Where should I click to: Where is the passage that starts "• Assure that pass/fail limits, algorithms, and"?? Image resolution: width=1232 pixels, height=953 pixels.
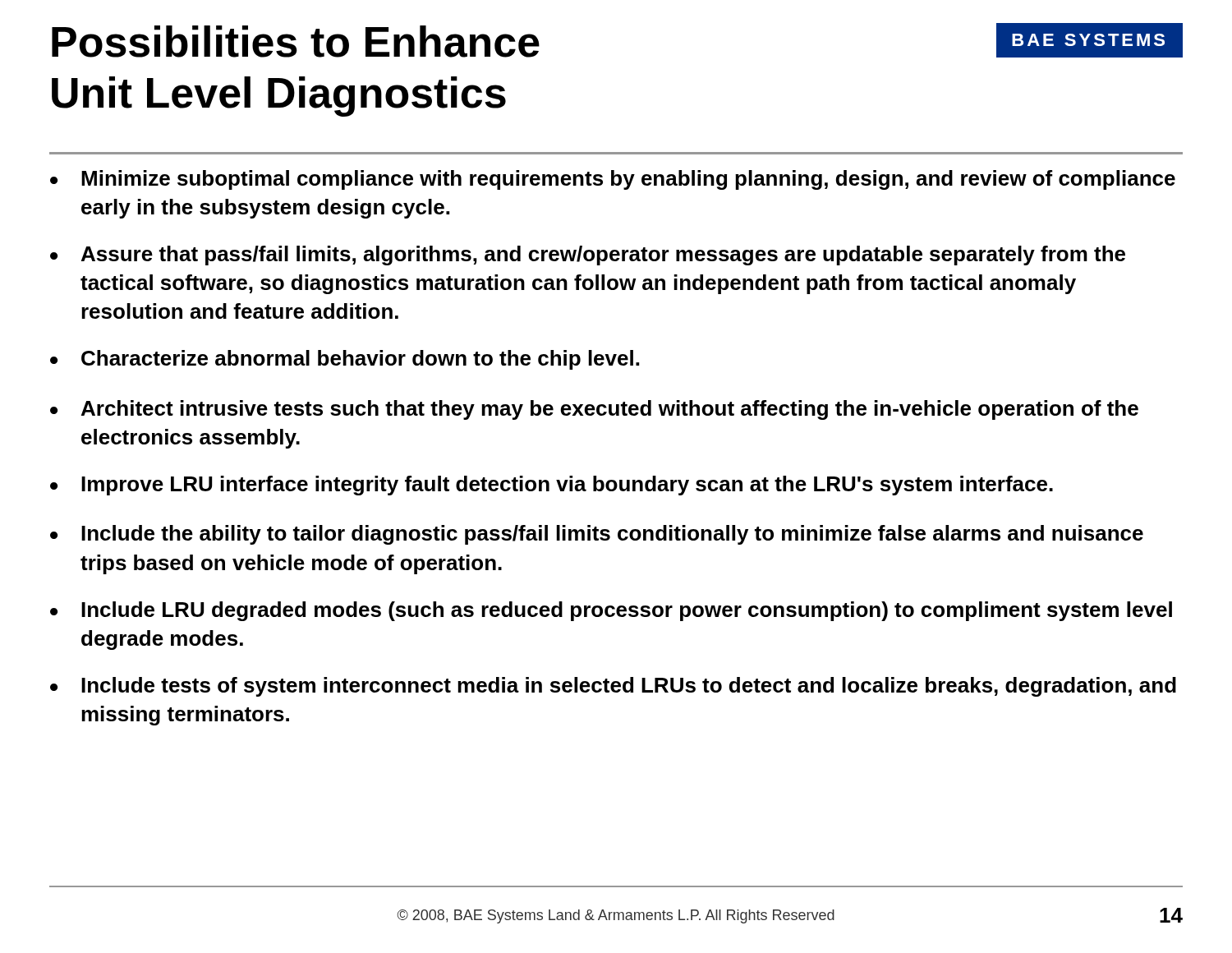coord(616,283)
